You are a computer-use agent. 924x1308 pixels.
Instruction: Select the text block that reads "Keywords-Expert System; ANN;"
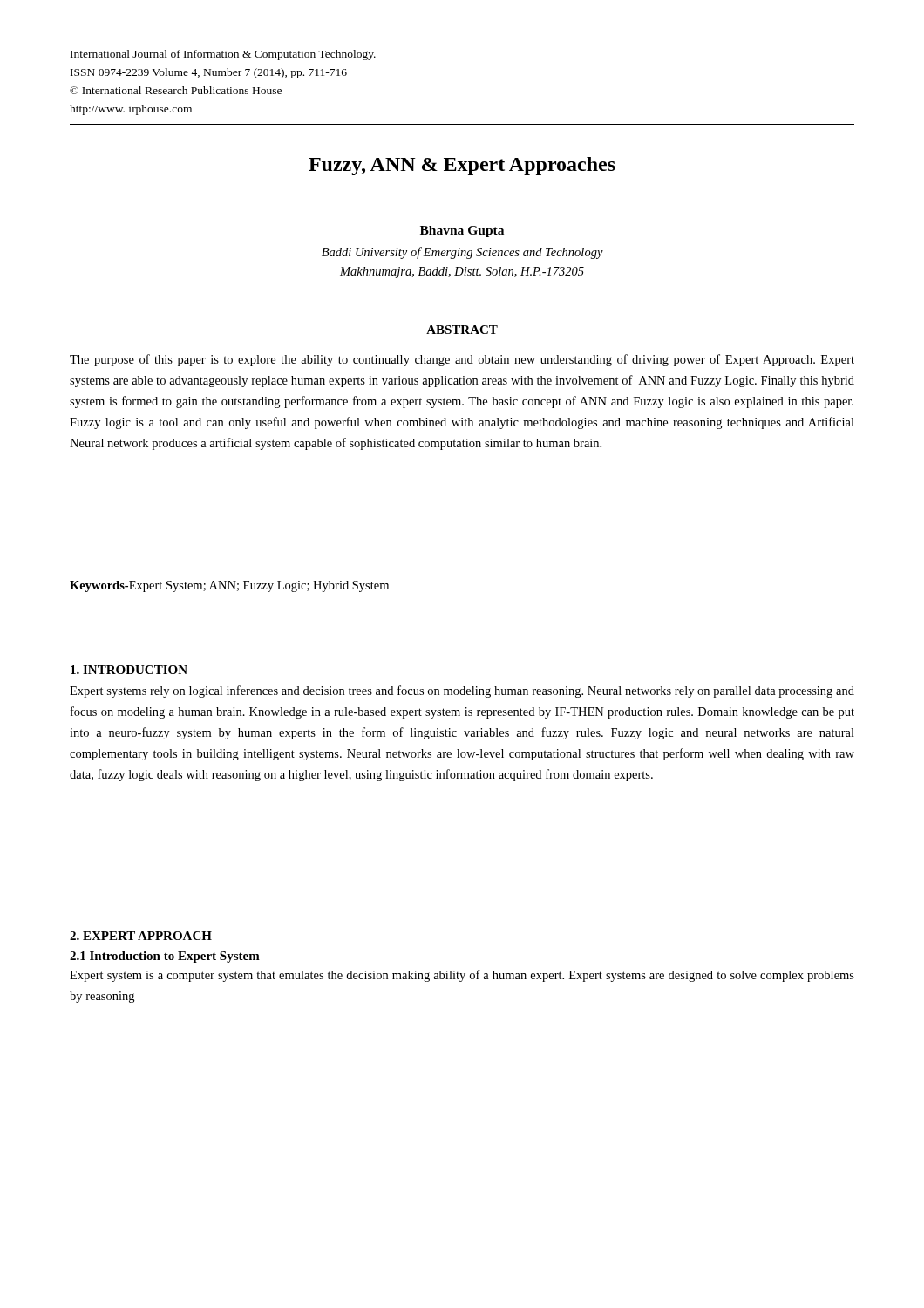[x=229, y=585]
